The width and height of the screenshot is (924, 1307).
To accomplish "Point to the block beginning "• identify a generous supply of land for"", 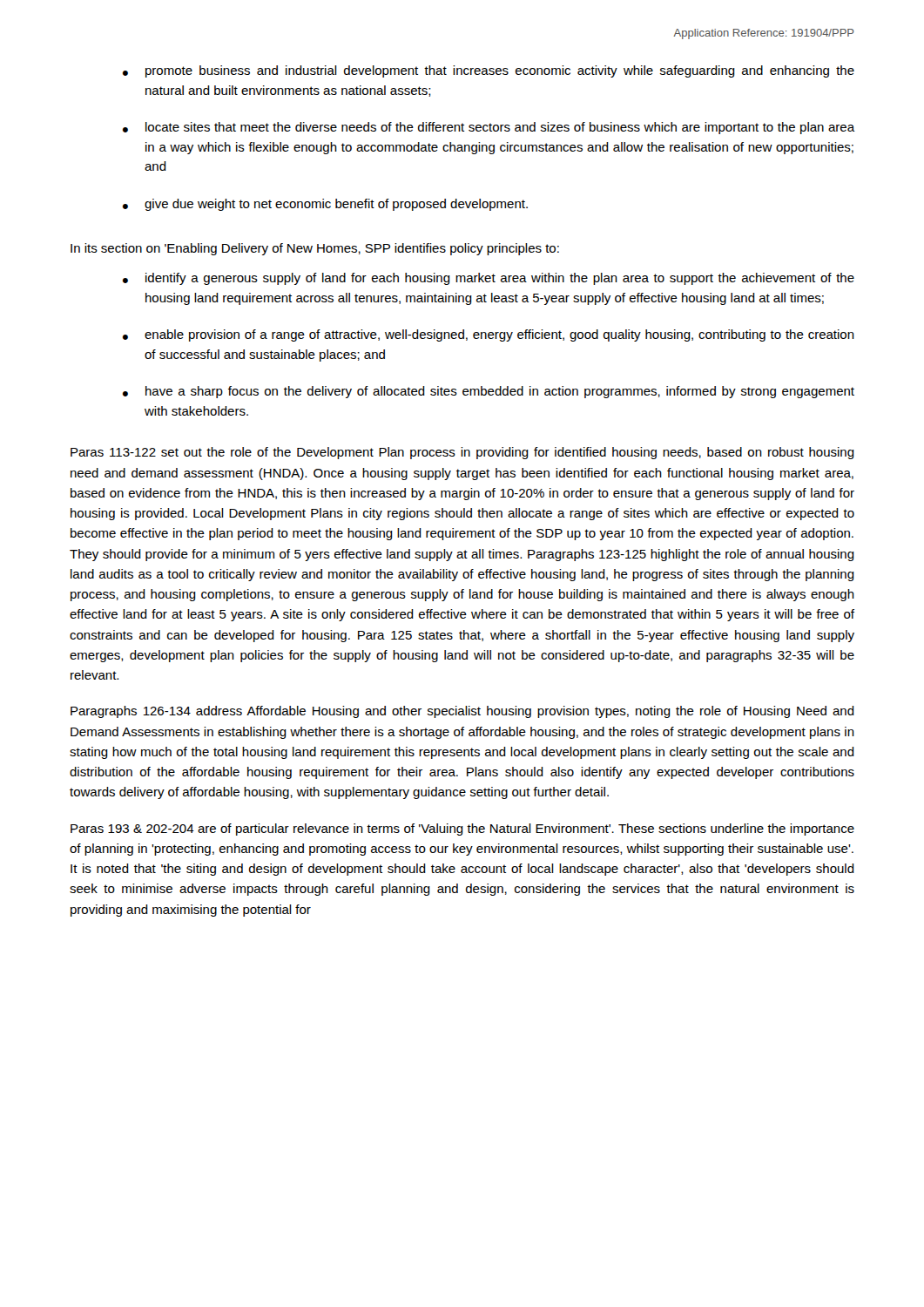I will (x=488, y=288).
